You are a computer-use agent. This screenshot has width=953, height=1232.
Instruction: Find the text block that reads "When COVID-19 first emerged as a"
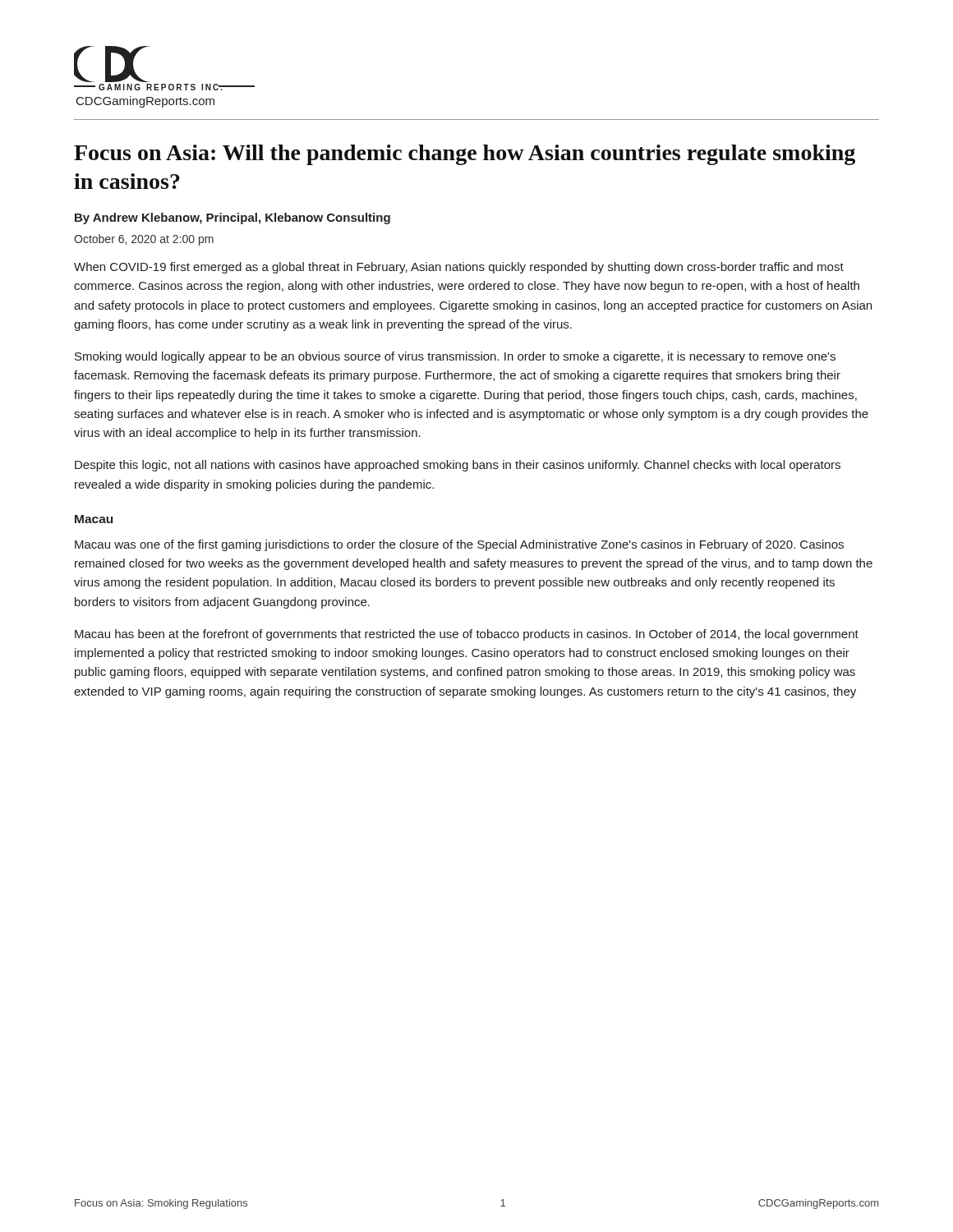(x=473, y=295)
